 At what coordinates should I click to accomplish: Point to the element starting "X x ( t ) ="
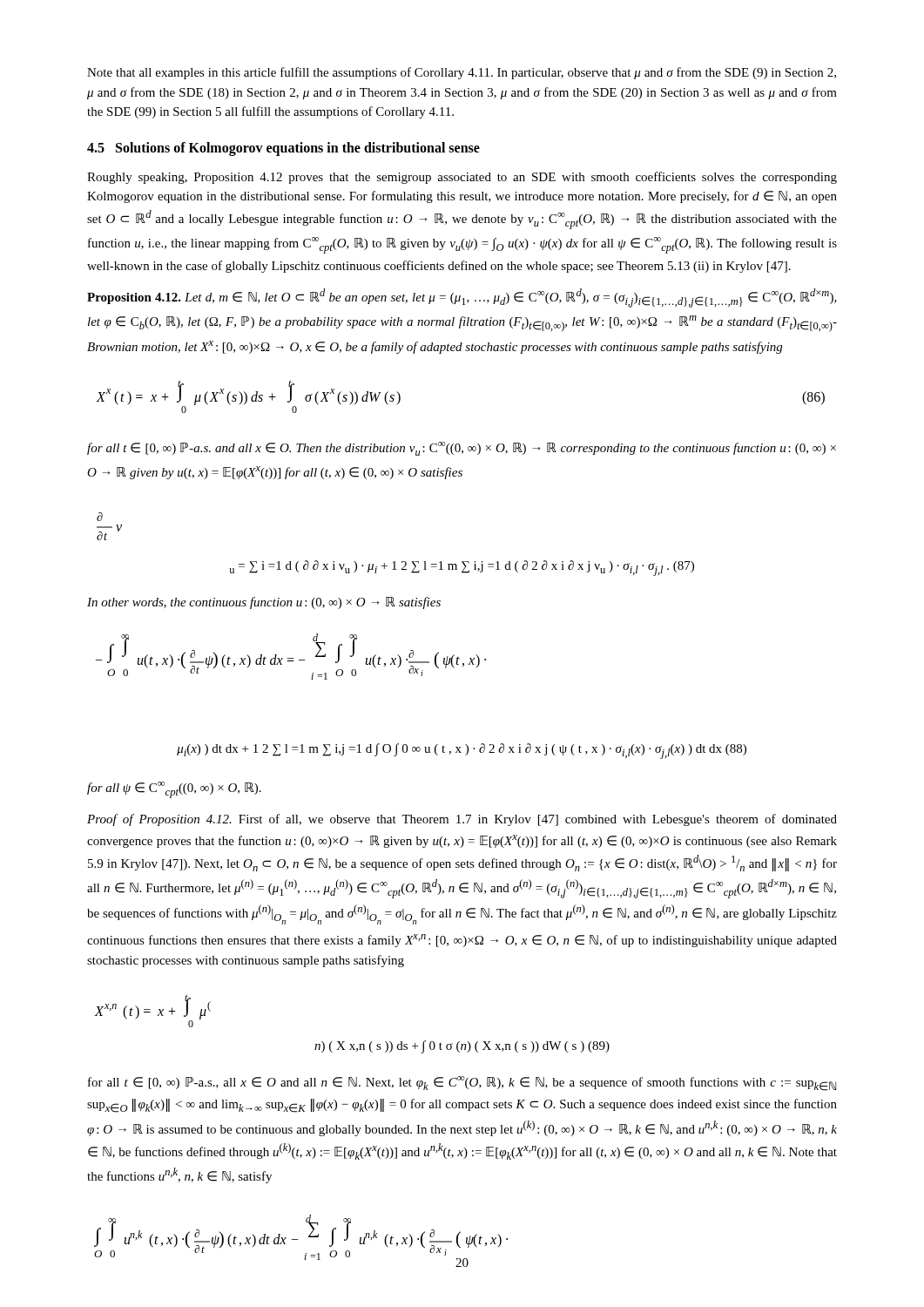(229, 396)
